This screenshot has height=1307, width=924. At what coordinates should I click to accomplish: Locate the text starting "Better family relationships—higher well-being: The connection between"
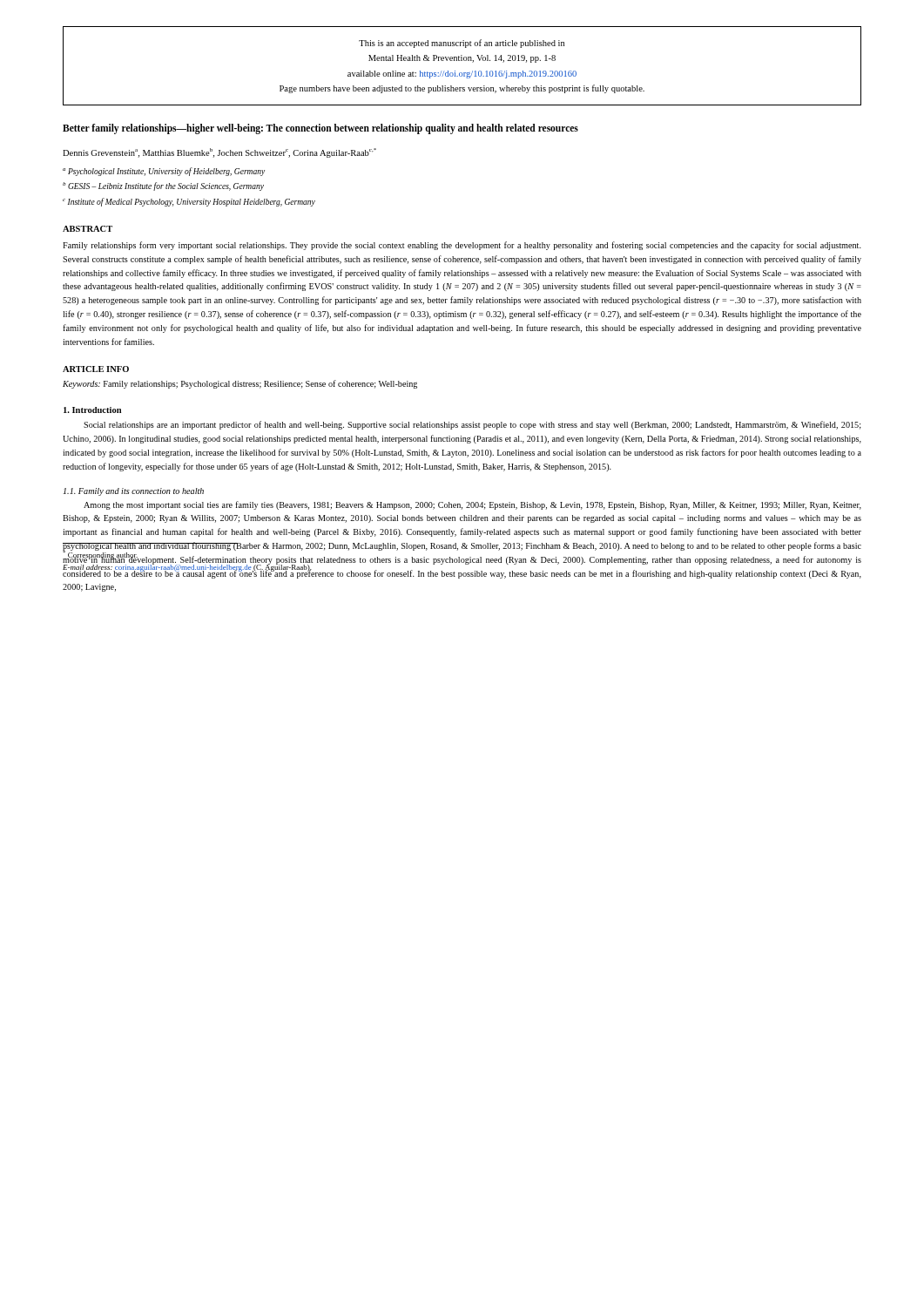tap(320, 128)
